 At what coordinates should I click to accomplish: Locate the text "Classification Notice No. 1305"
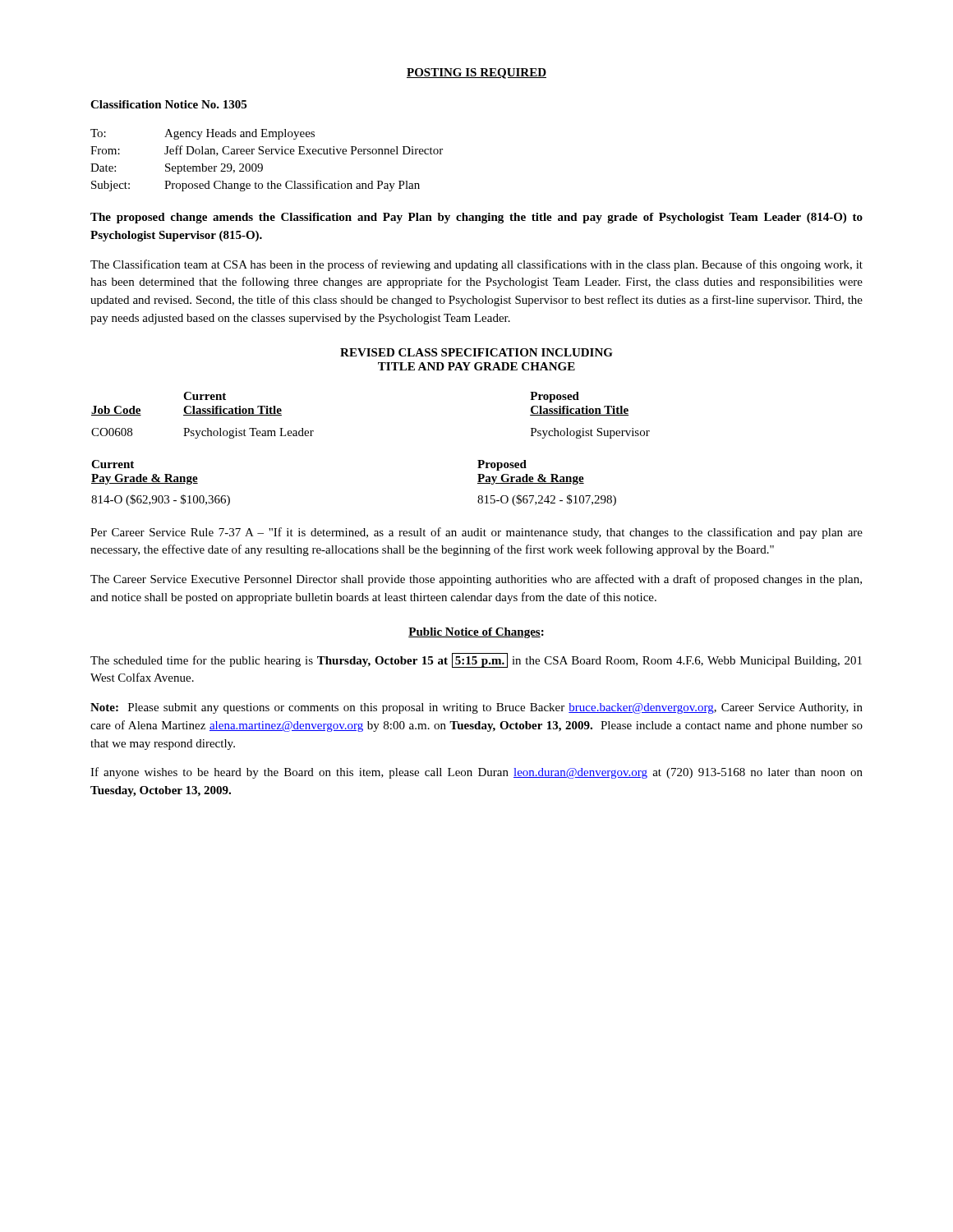[x=169, y=104]
